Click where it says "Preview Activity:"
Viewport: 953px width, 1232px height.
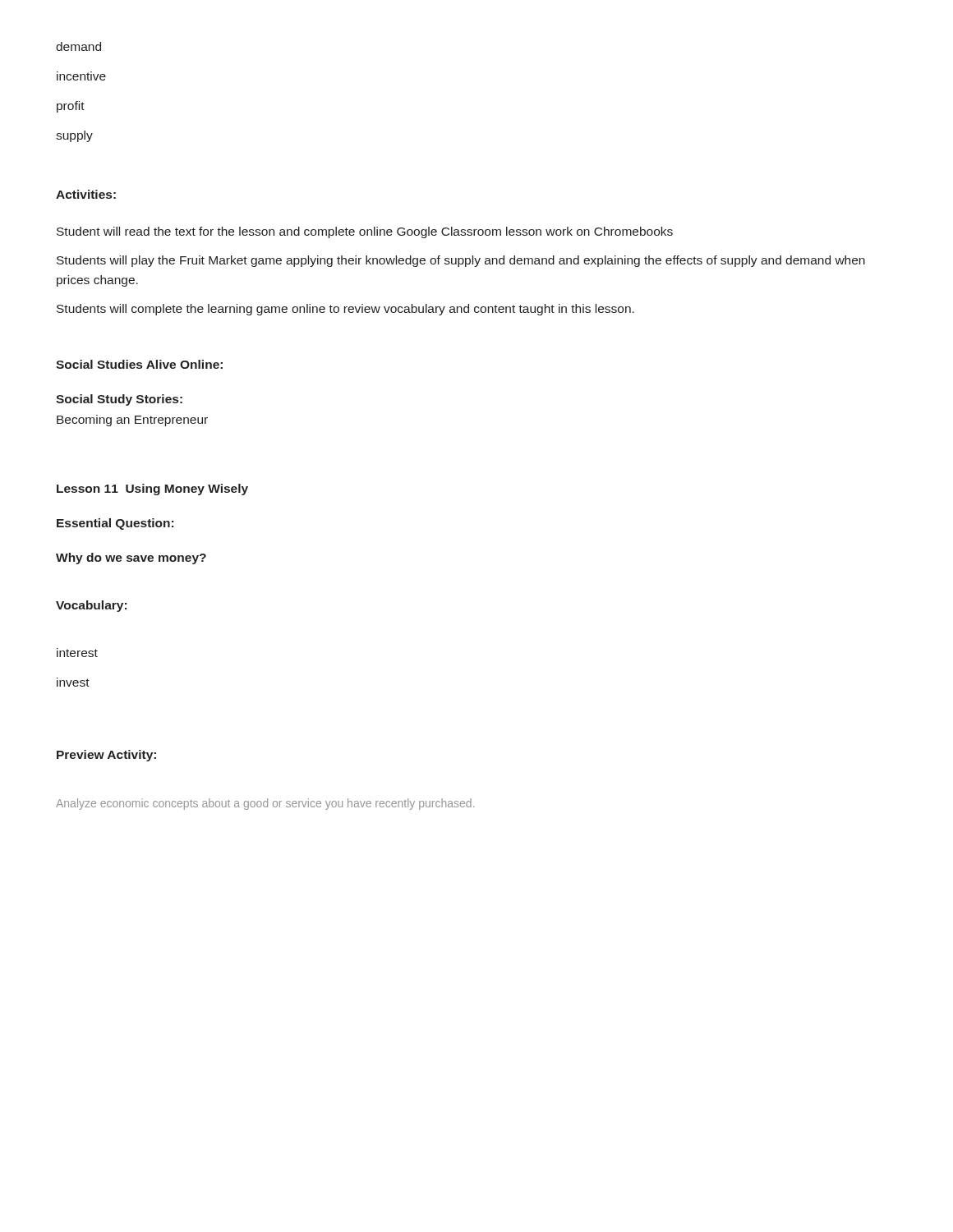[x=107, y=755]
